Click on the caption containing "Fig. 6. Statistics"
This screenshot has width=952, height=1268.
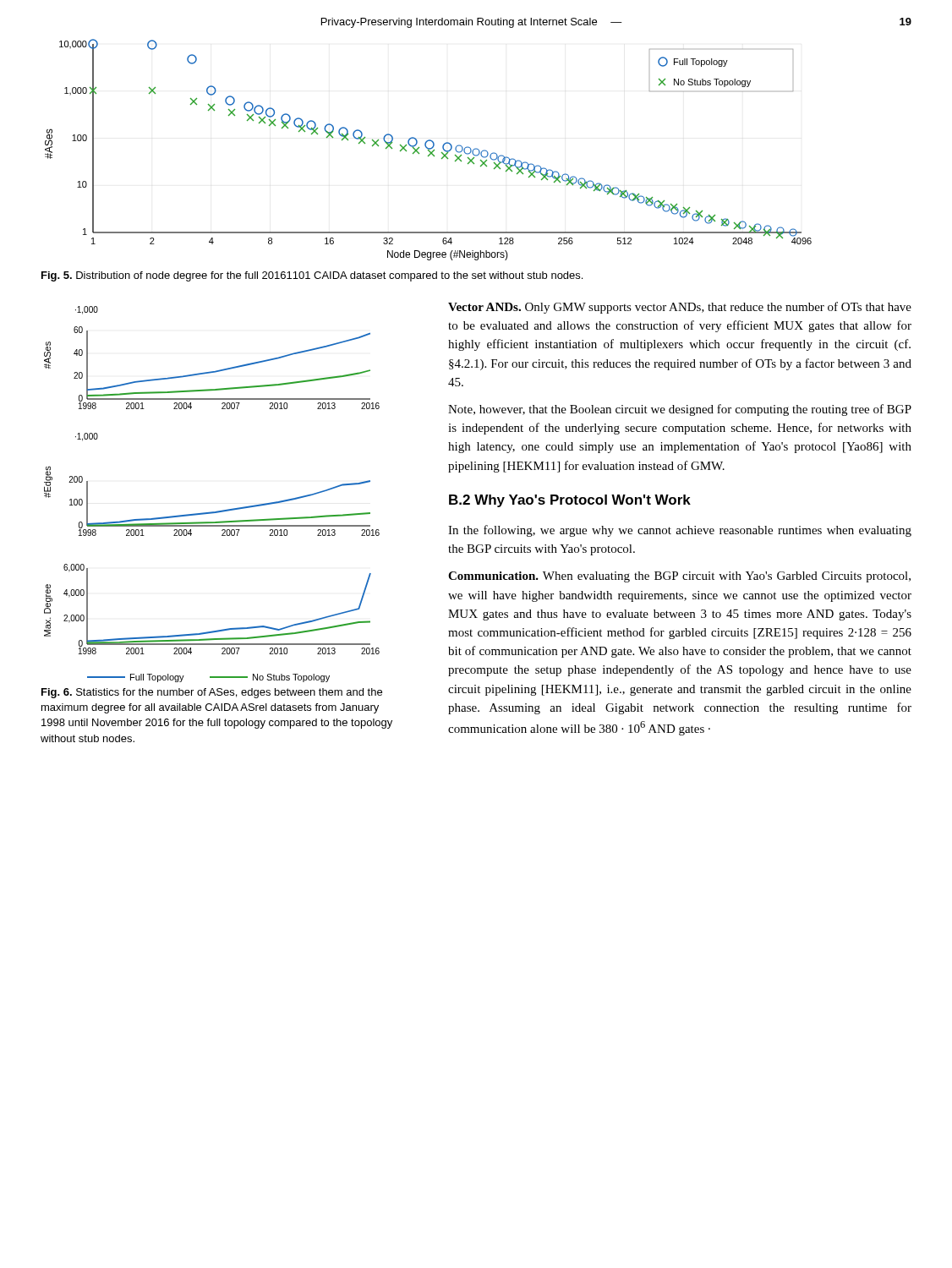point(217,715)
